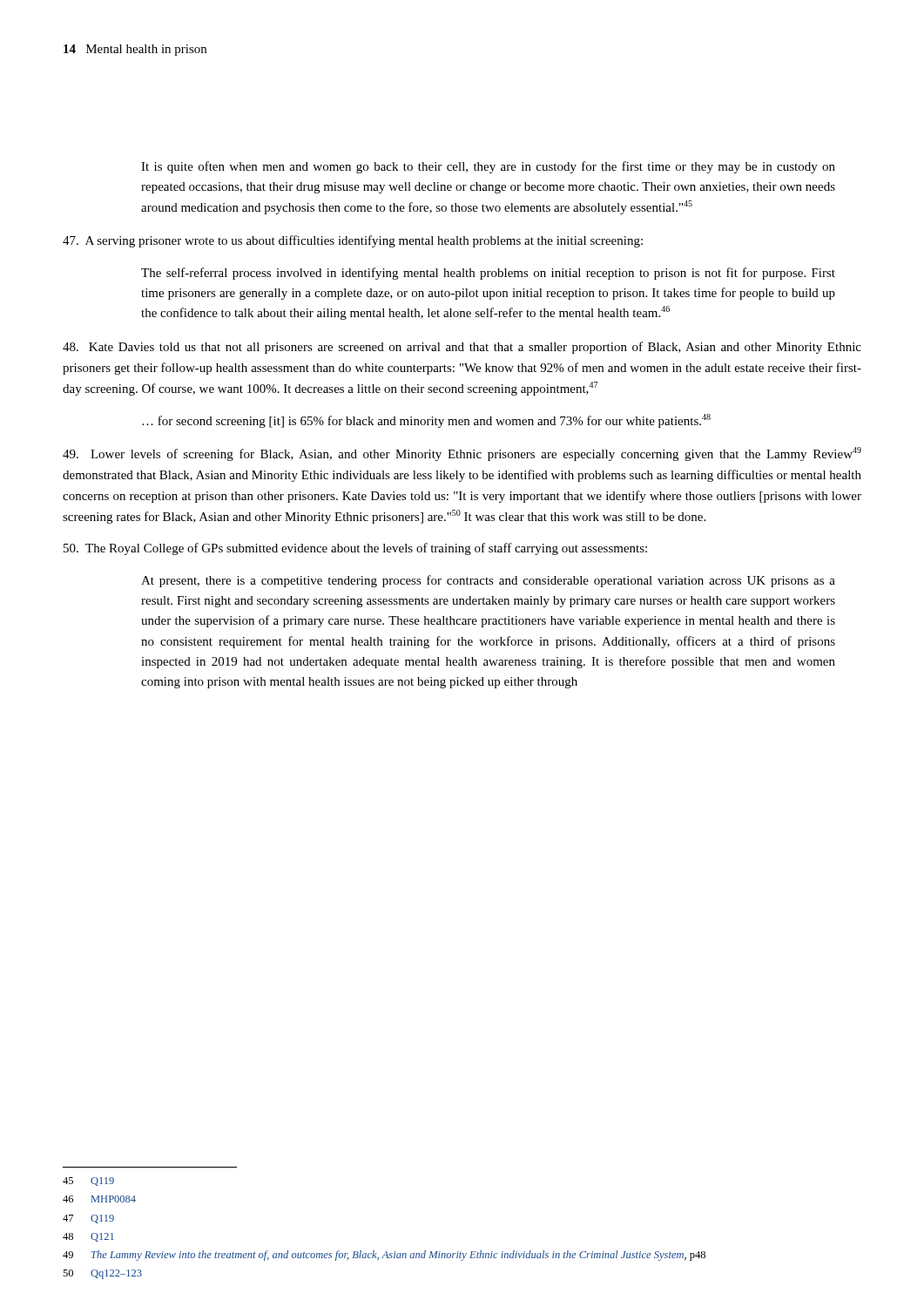
Task: Locate the element starting "The Royal College"
Action: click(x=355, y=548)
